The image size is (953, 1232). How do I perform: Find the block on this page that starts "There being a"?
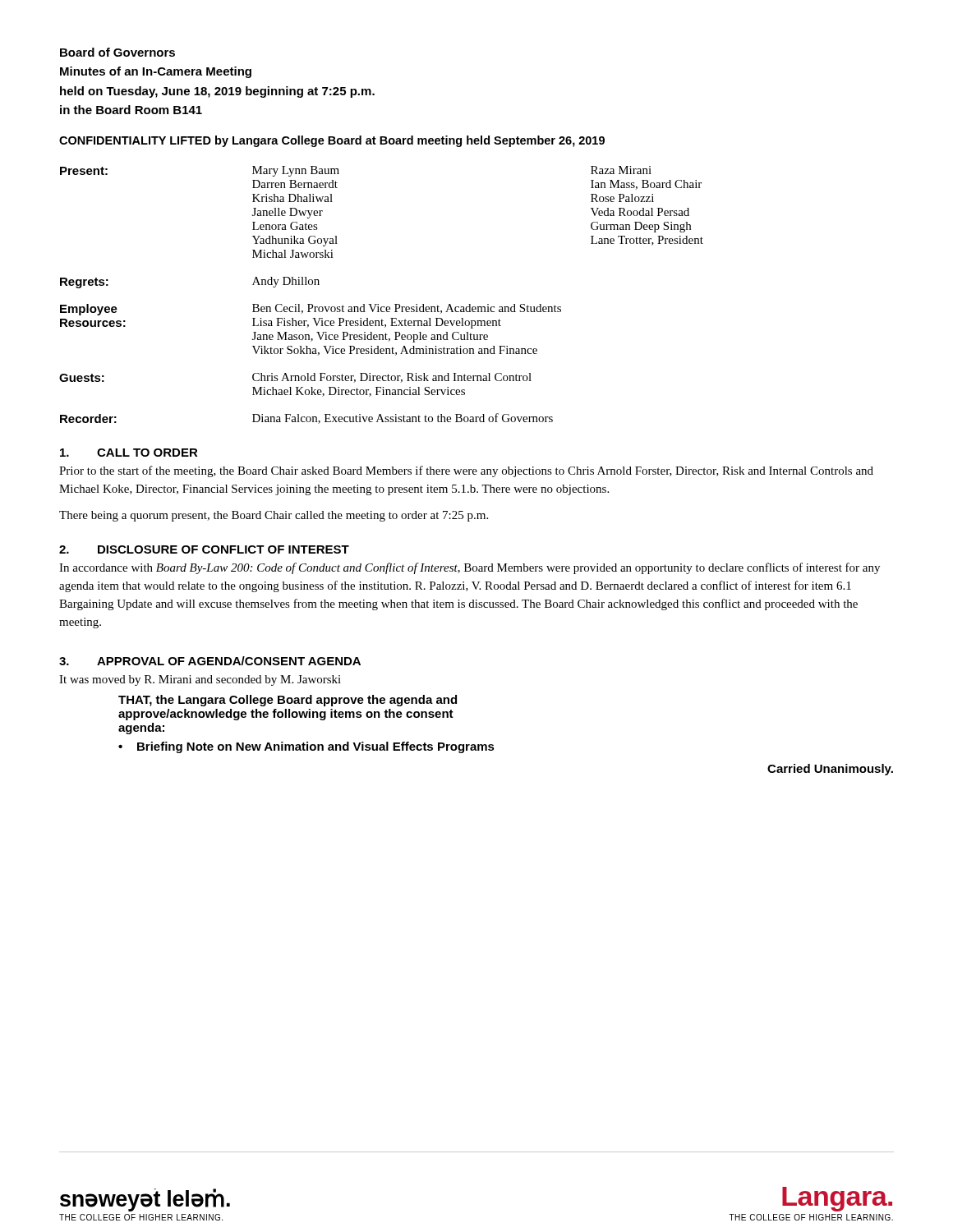coord(274,515)
